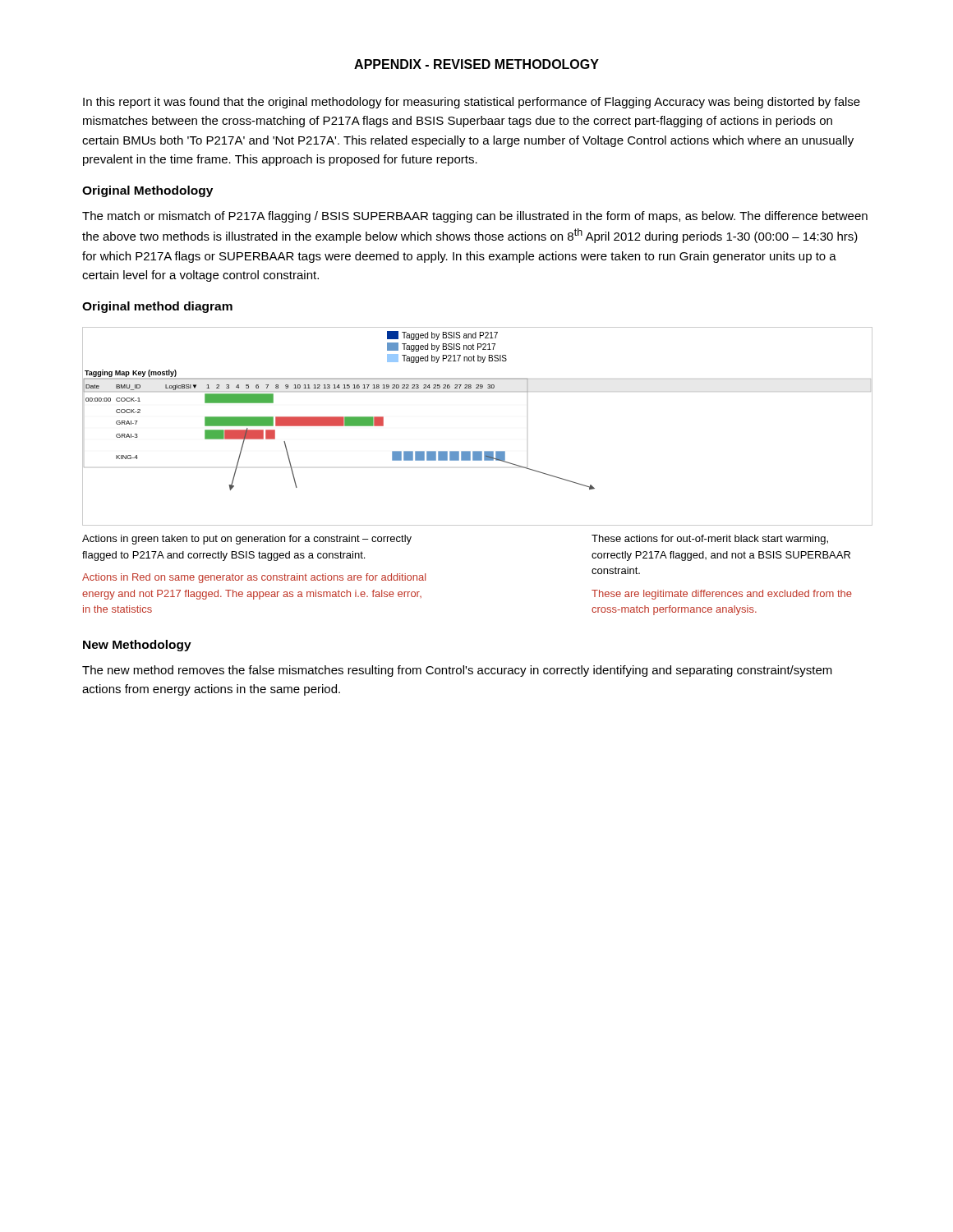Find the block on this page that starts "The new method removes the"
The height and width of the screenshot is (1232, 953).
pyautogui.click(x=457, y=679)
